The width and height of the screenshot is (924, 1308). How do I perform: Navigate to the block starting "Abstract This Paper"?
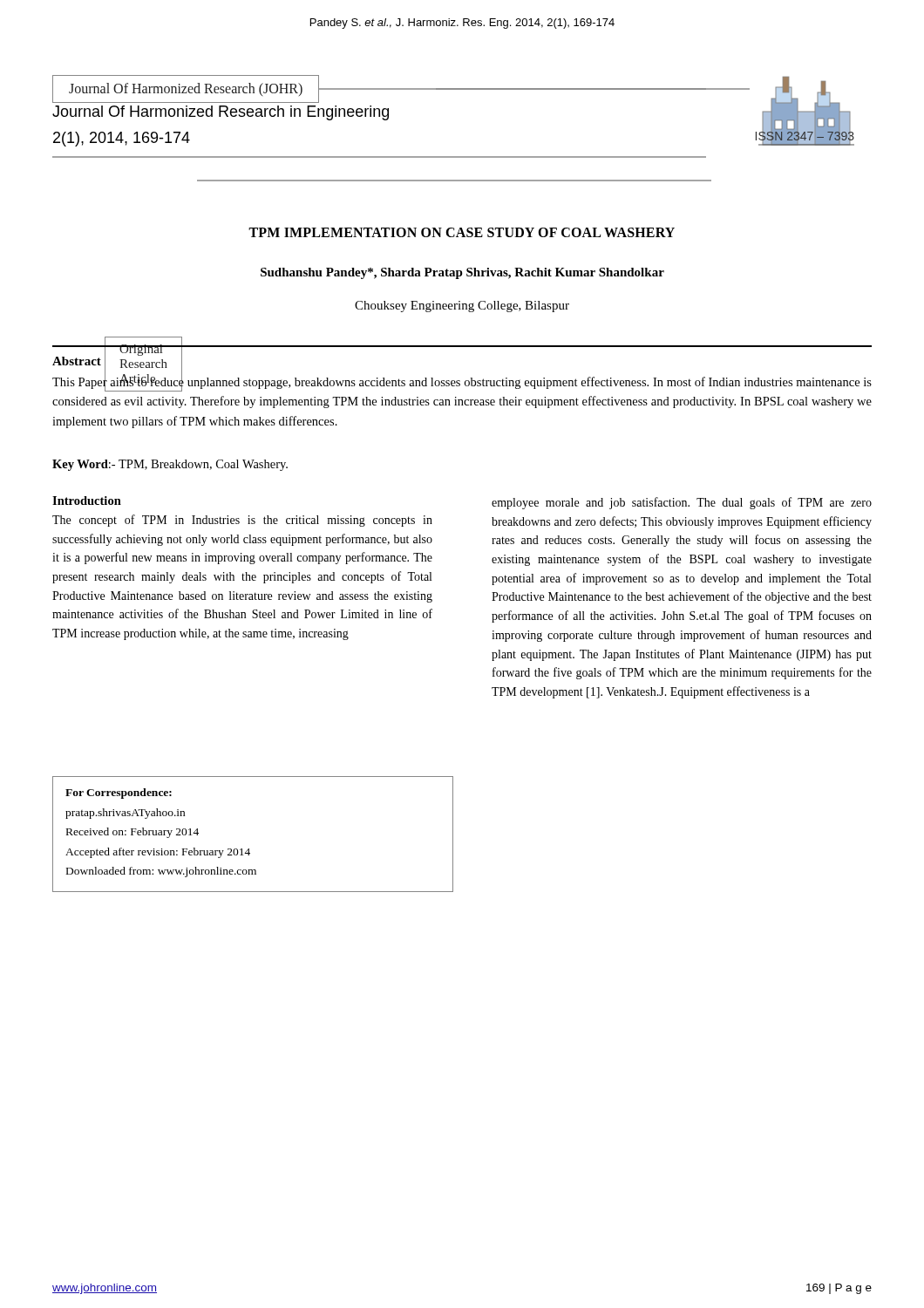coord(462,393)
